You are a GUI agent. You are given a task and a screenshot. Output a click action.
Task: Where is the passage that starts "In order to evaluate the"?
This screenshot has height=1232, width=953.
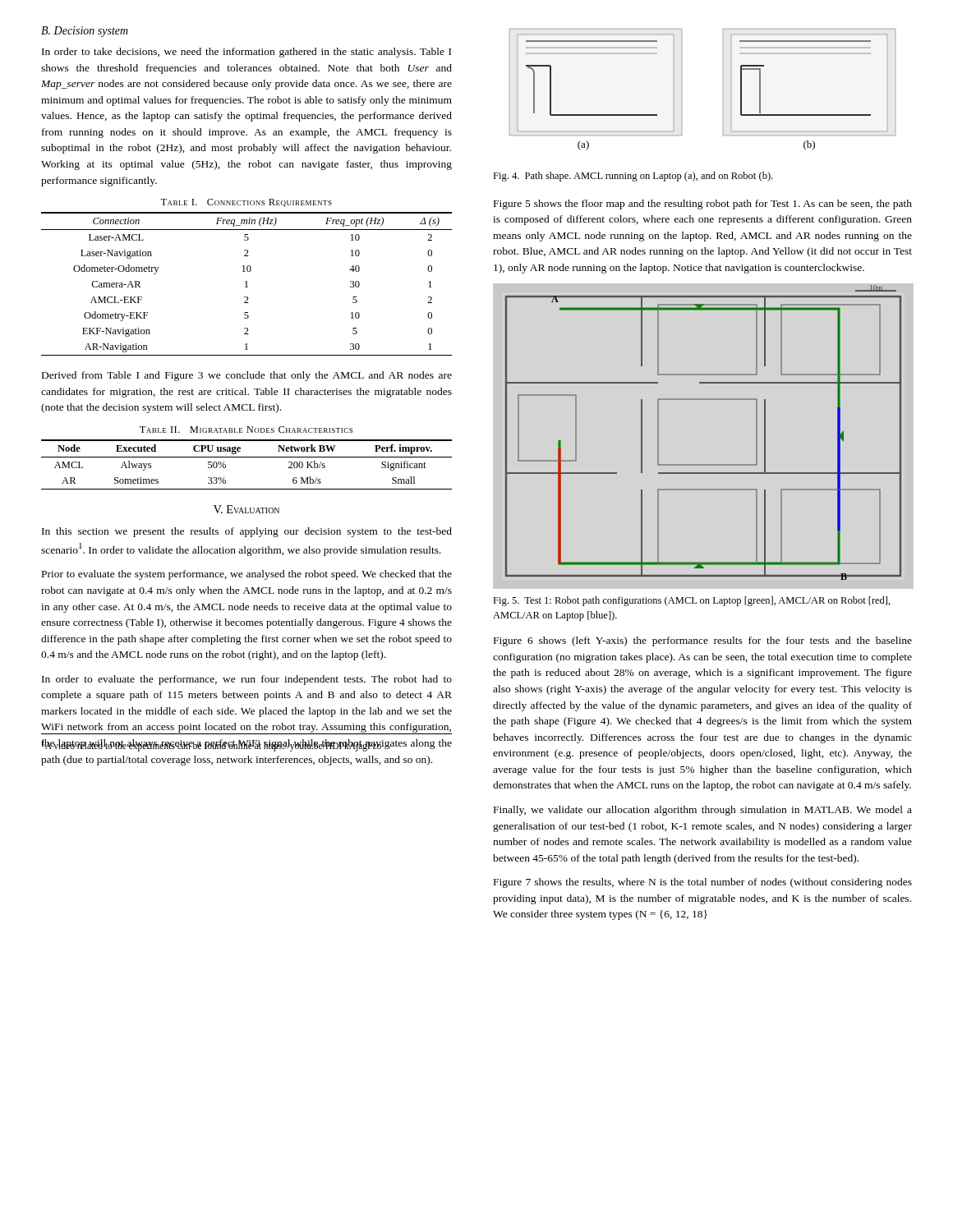tap(246, 719)
